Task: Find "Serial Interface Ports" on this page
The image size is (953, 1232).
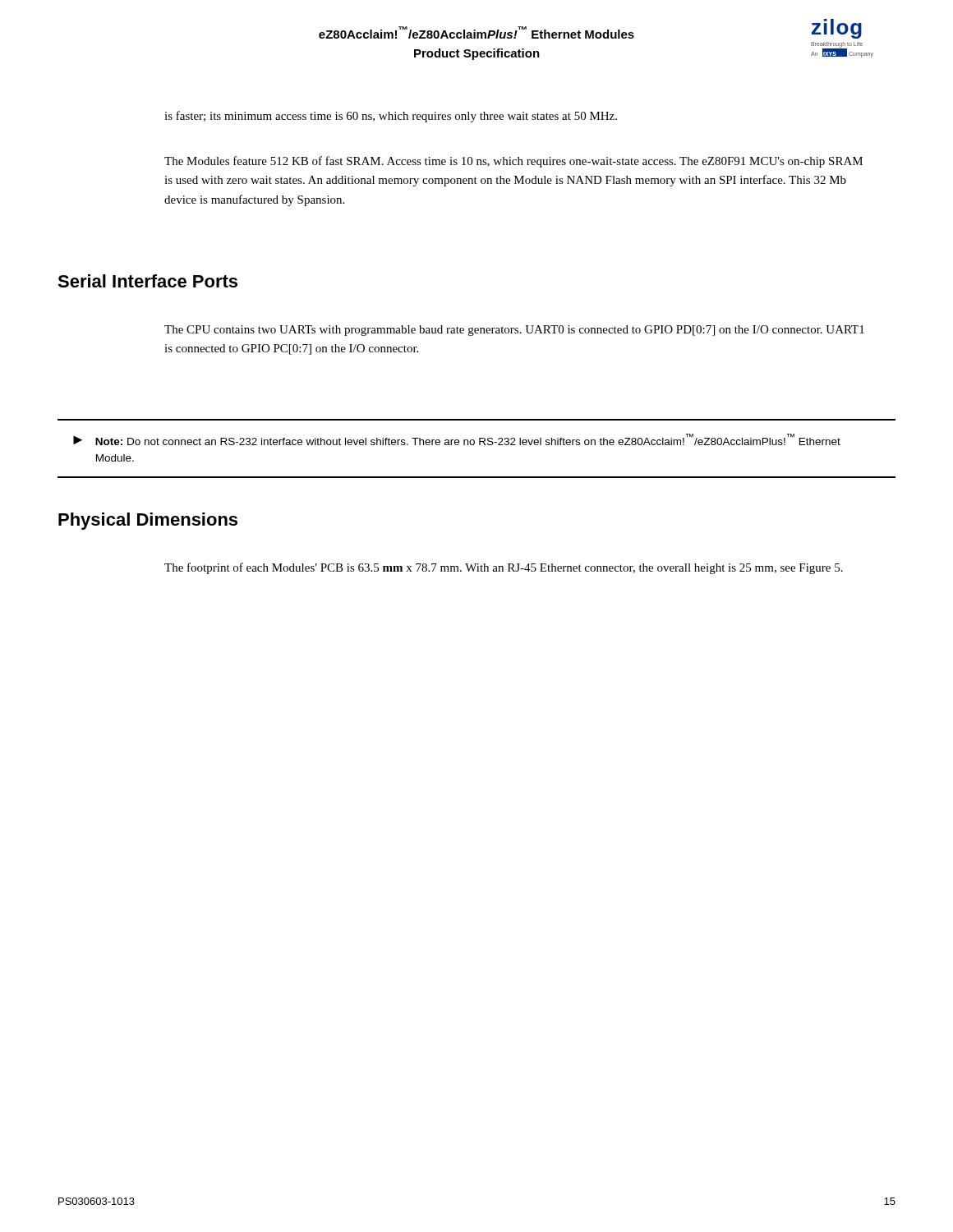Action: click(x=148, y=281)
